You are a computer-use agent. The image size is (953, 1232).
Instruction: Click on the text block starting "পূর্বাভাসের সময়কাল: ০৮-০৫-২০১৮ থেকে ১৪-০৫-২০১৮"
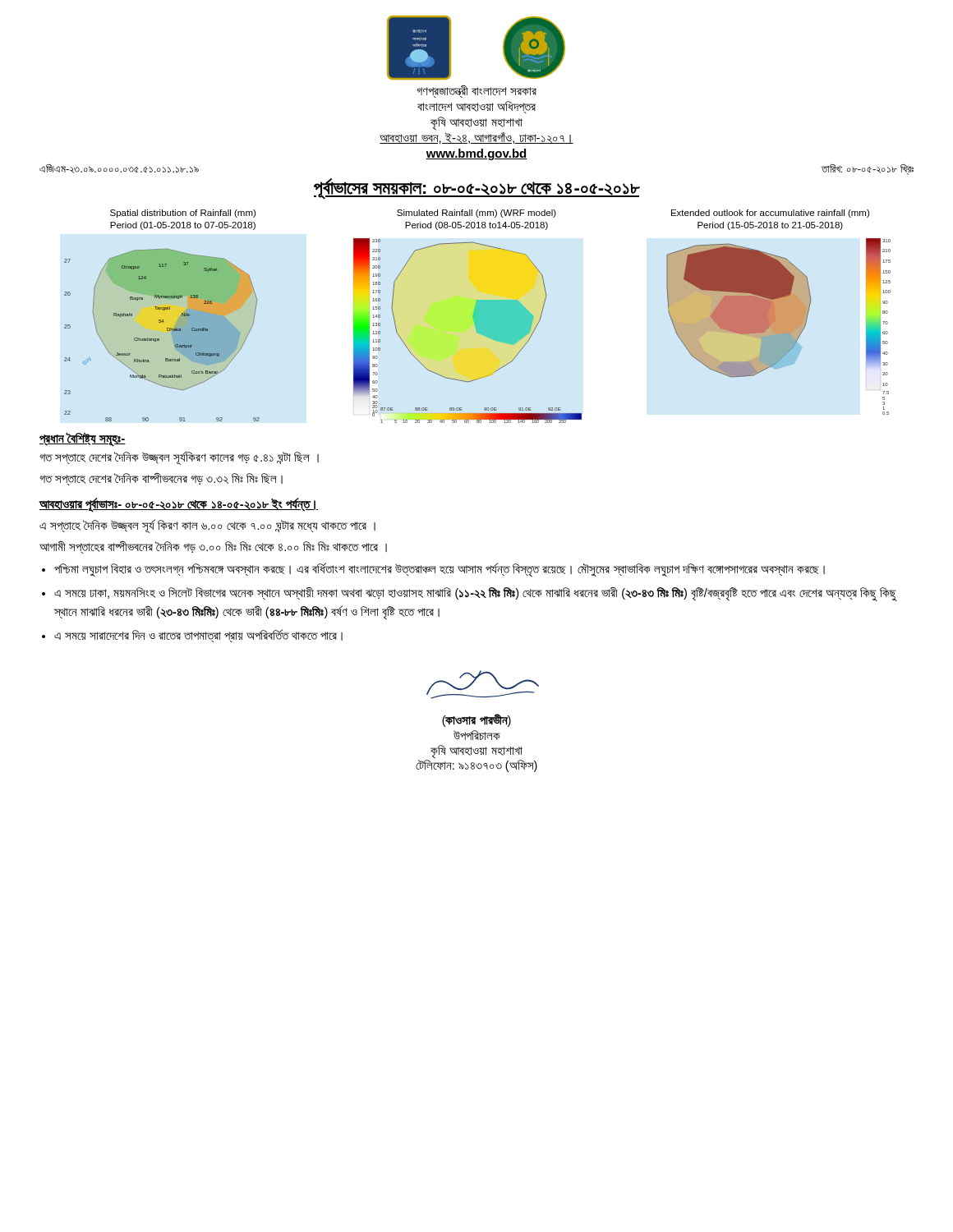pos(476,188)
